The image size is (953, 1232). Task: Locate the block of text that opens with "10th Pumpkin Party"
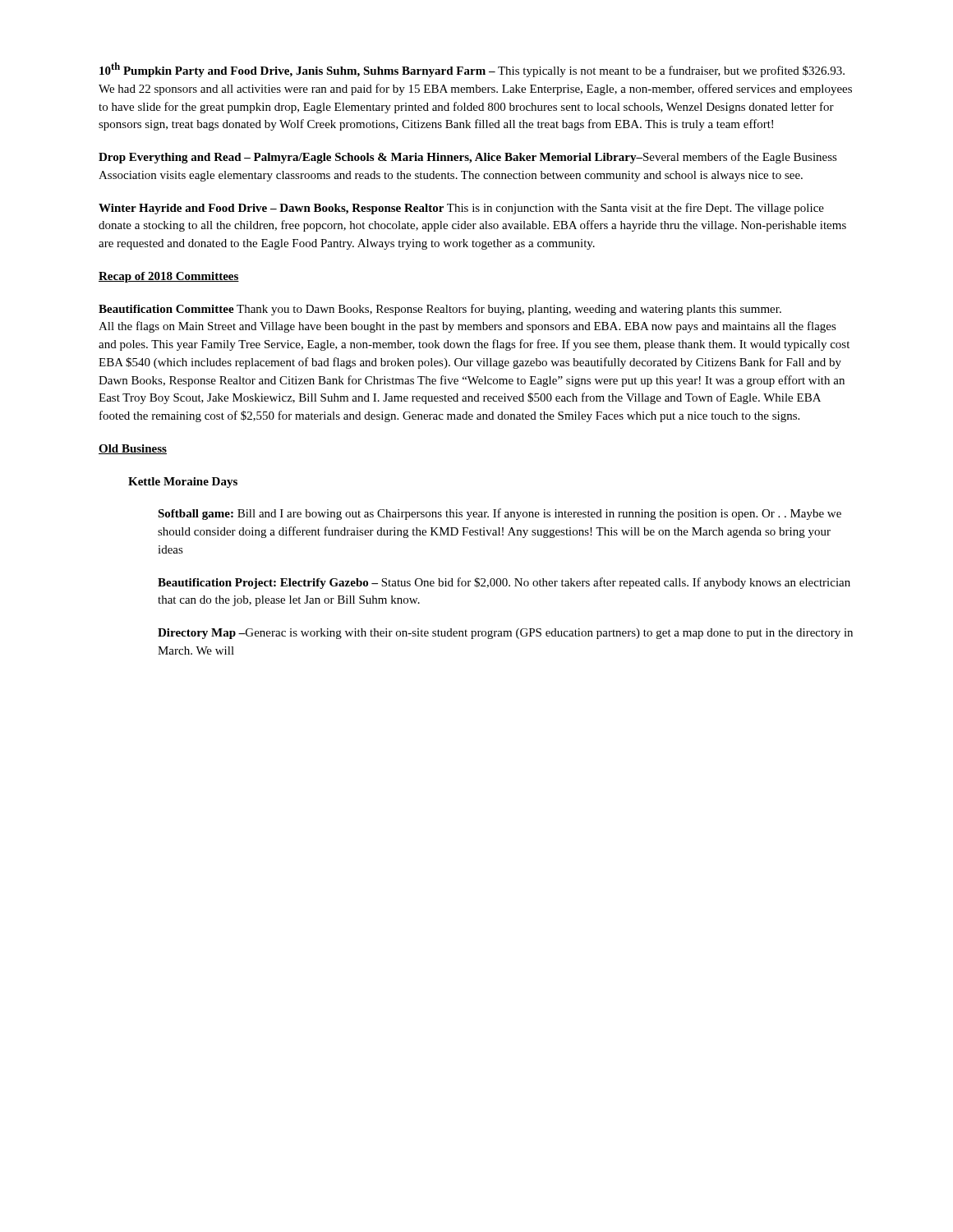[x=476, y=97]
